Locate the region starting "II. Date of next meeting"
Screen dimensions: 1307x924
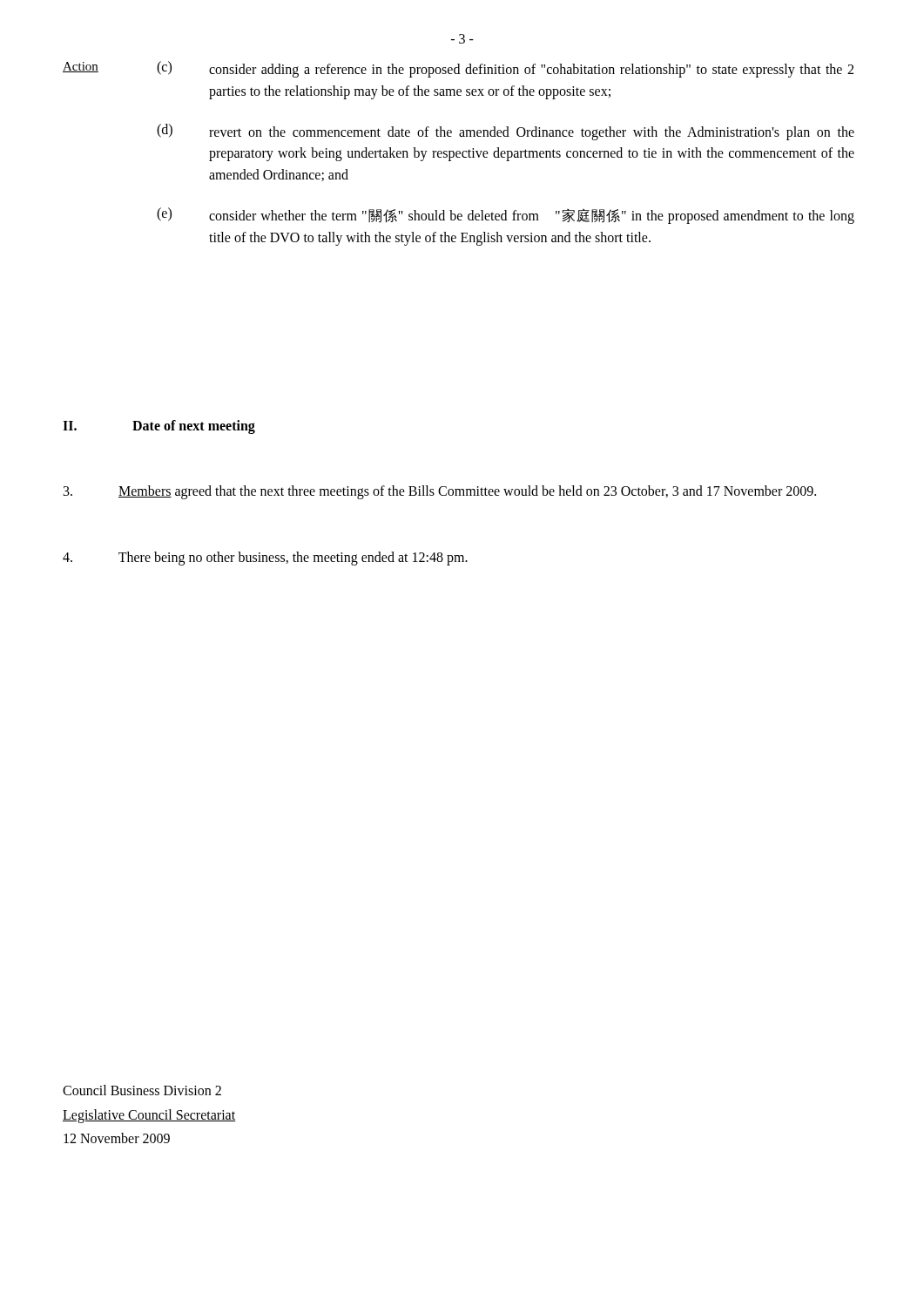coord(159,427)
